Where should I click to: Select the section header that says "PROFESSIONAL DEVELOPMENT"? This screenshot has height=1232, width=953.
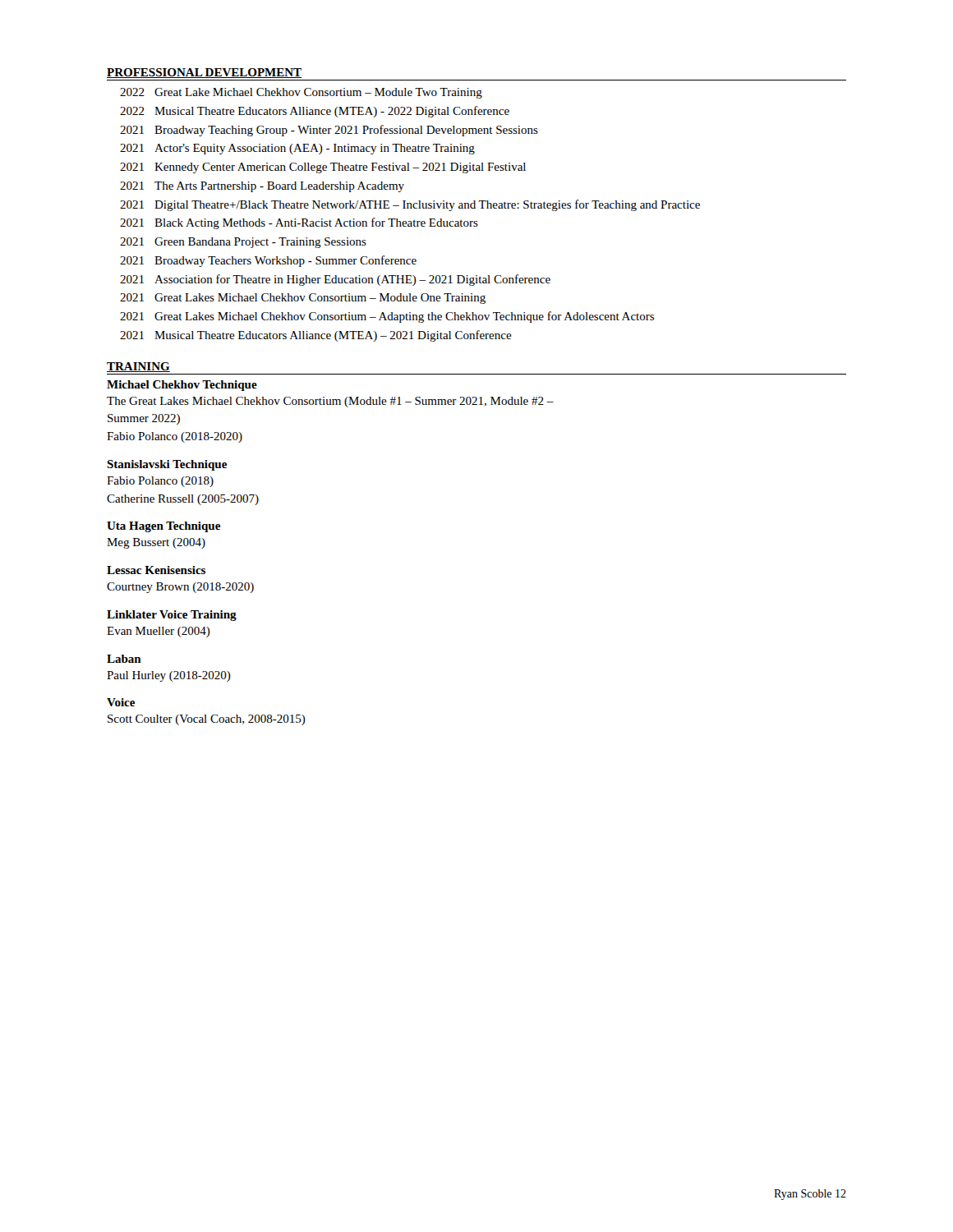(476, 73)
